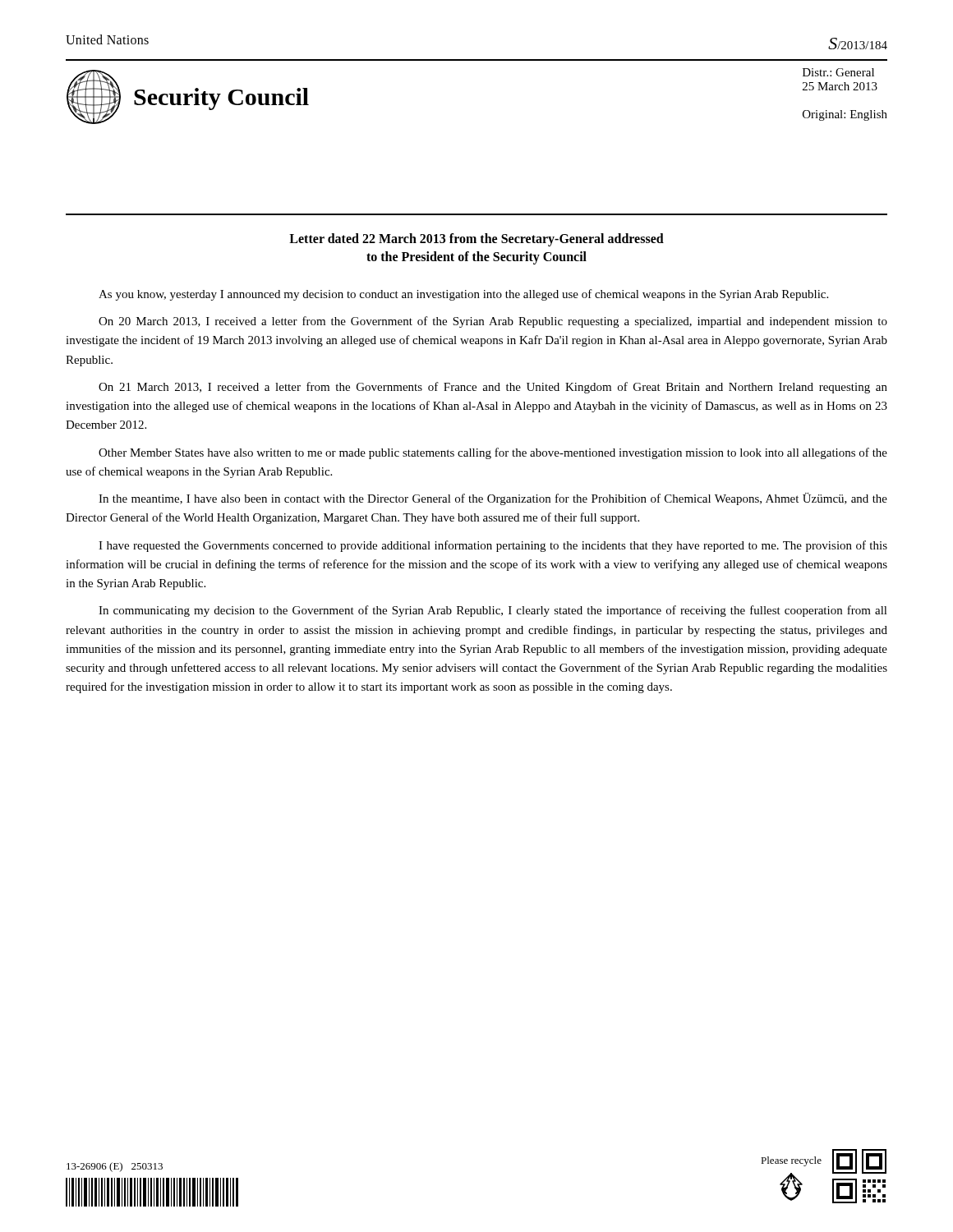Screen dimensions: 1232x953
Task: Find the text block starting "In communicating my decision to the"
Action: (x=476, y=649)
